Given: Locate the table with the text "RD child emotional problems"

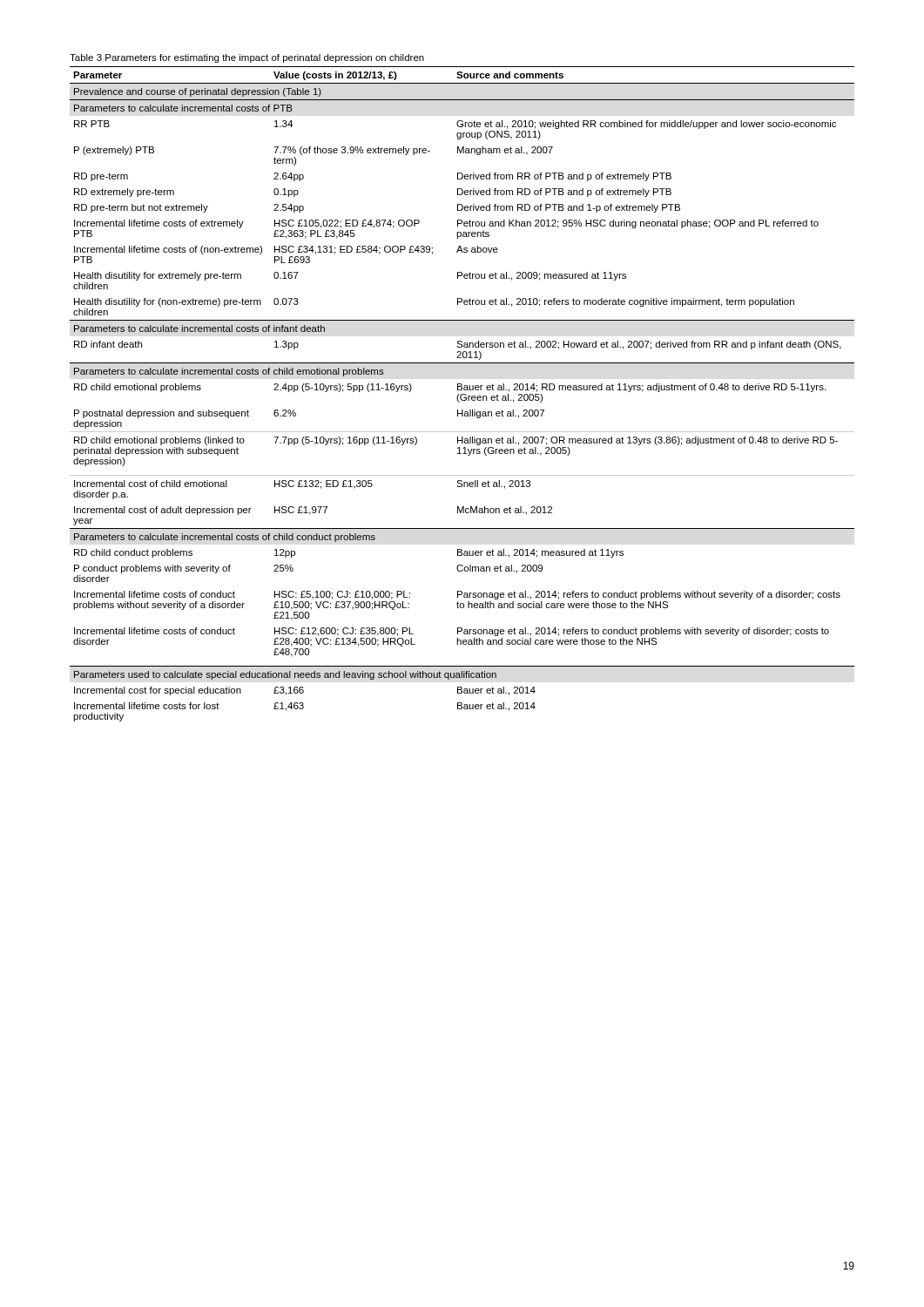Looking at the screenshot, I should pyautogui.click(x=462, y=395).
